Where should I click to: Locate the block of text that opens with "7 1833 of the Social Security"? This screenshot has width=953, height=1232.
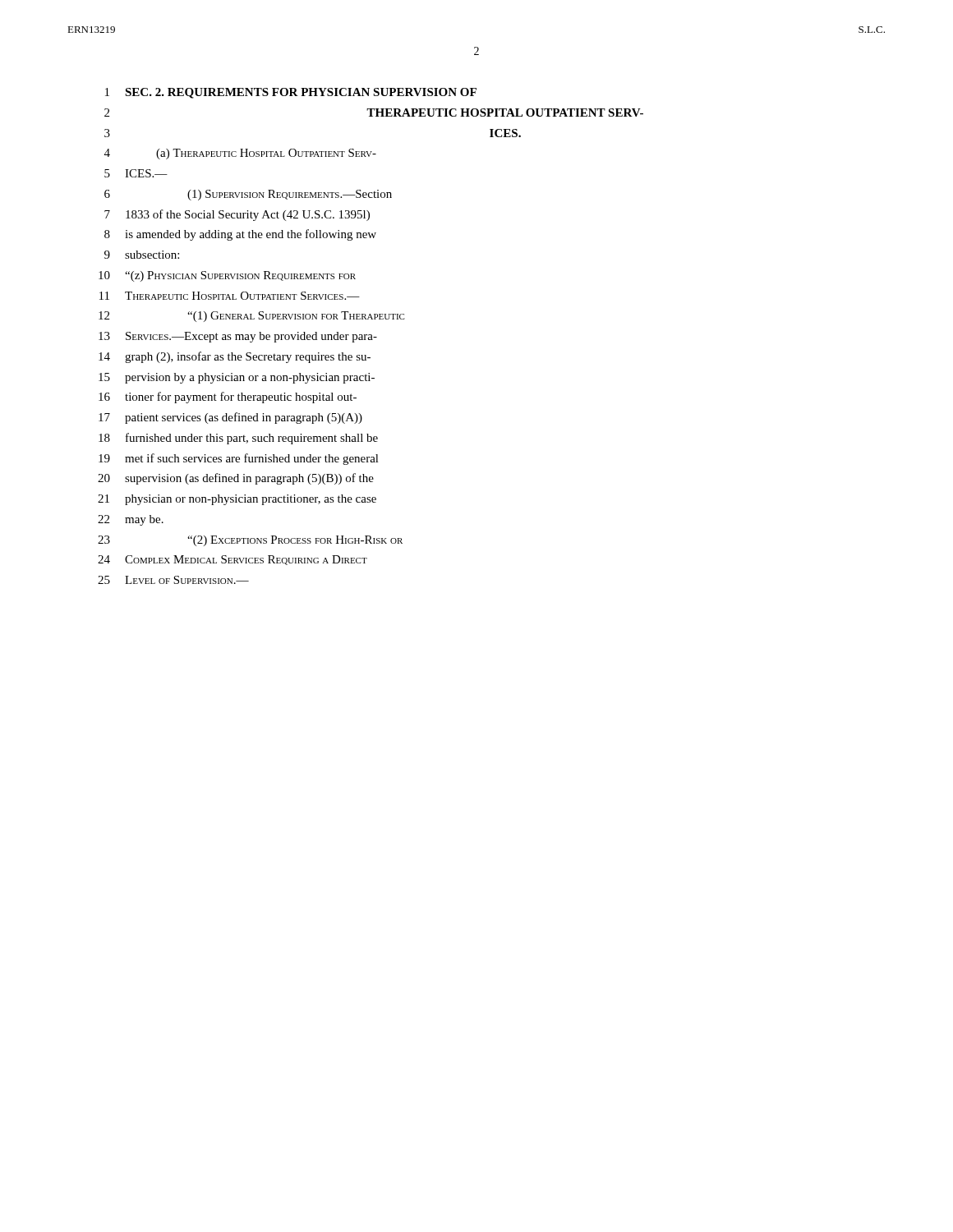click(237, 215)
